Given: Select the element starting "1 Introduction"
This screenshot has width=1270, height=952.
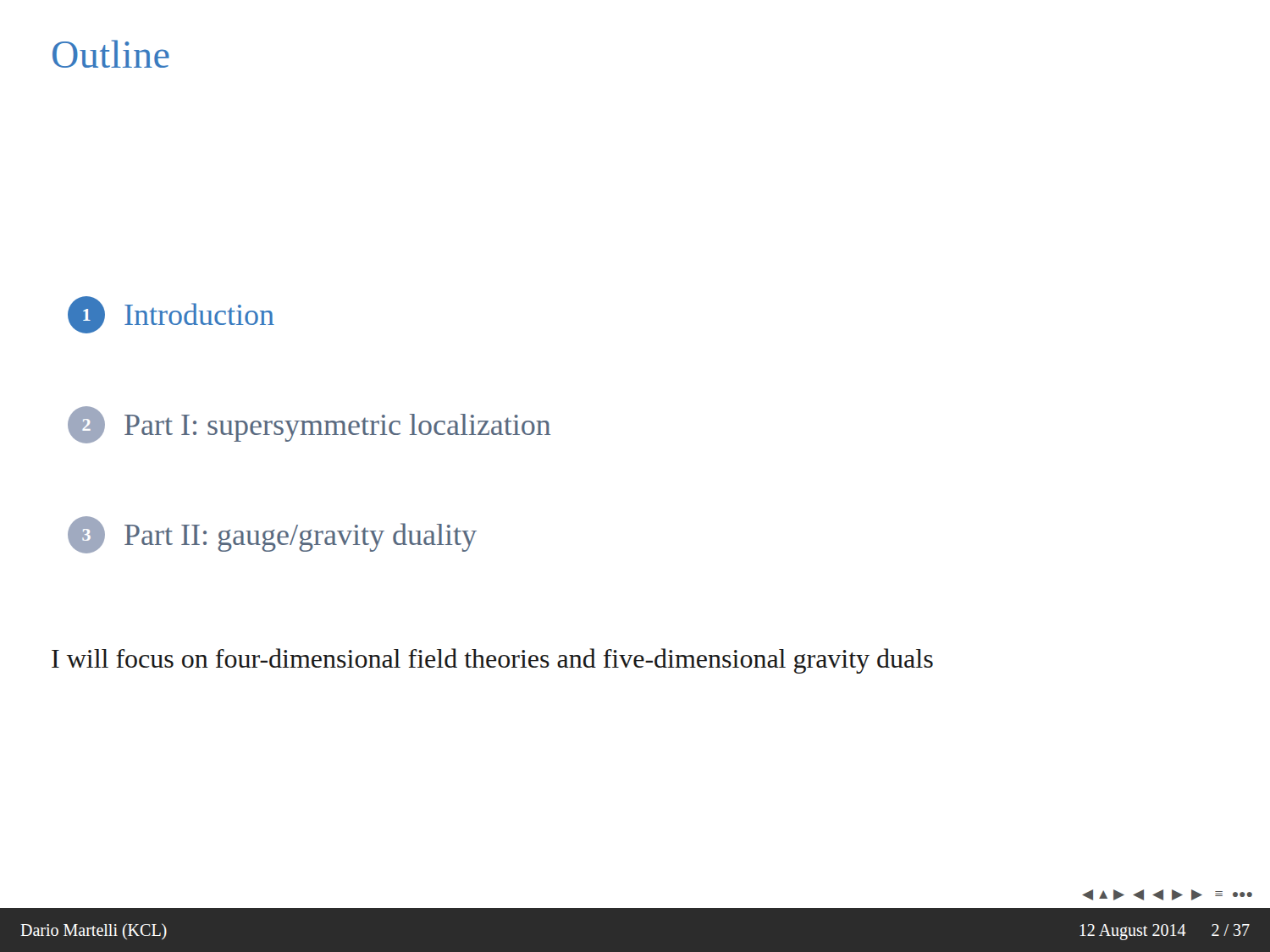Looking at the screenshot, I should 171,315.
